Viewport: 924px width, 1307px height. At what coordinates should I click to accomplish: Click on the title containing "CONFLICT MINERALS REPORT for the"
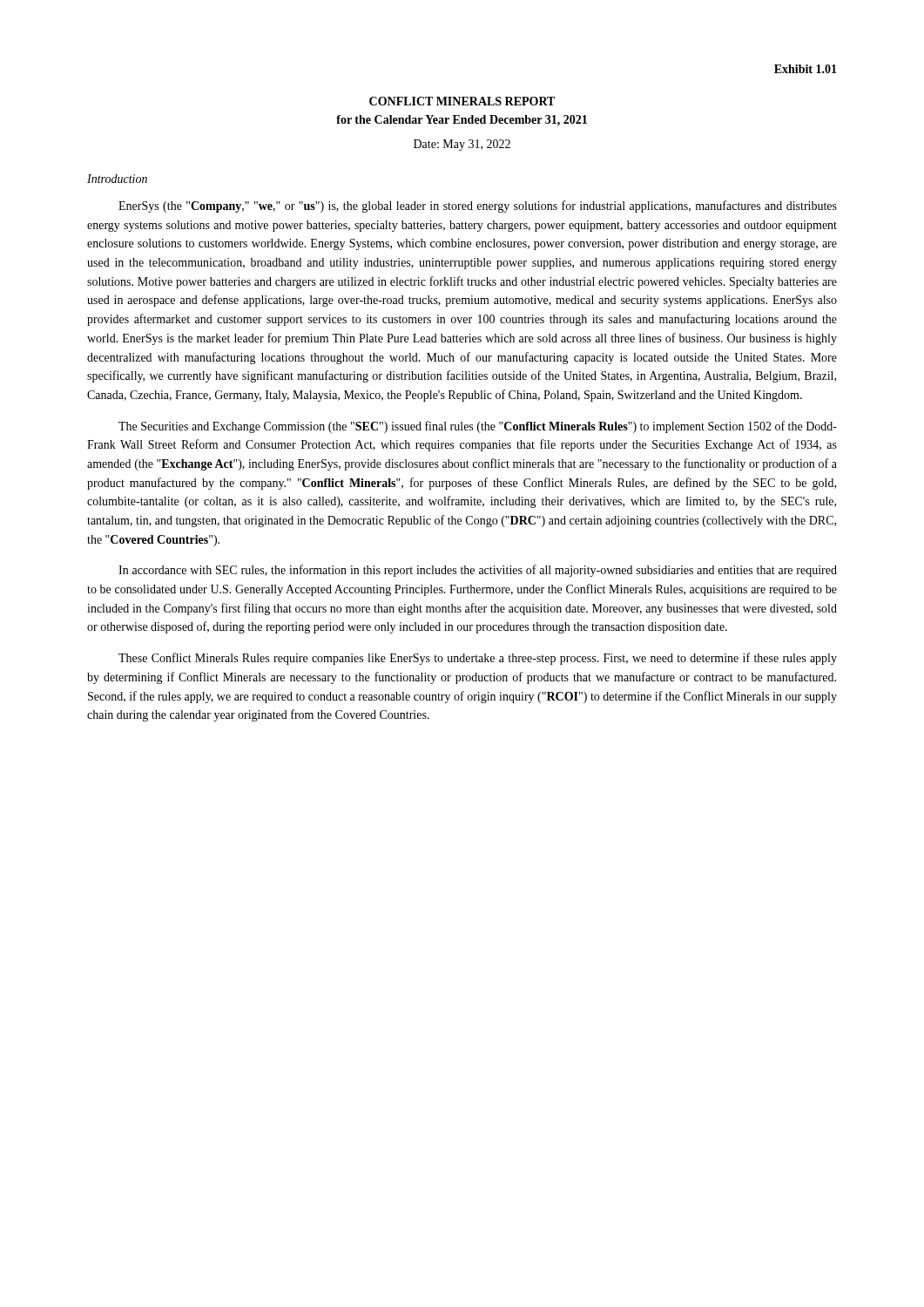point(462,111)
